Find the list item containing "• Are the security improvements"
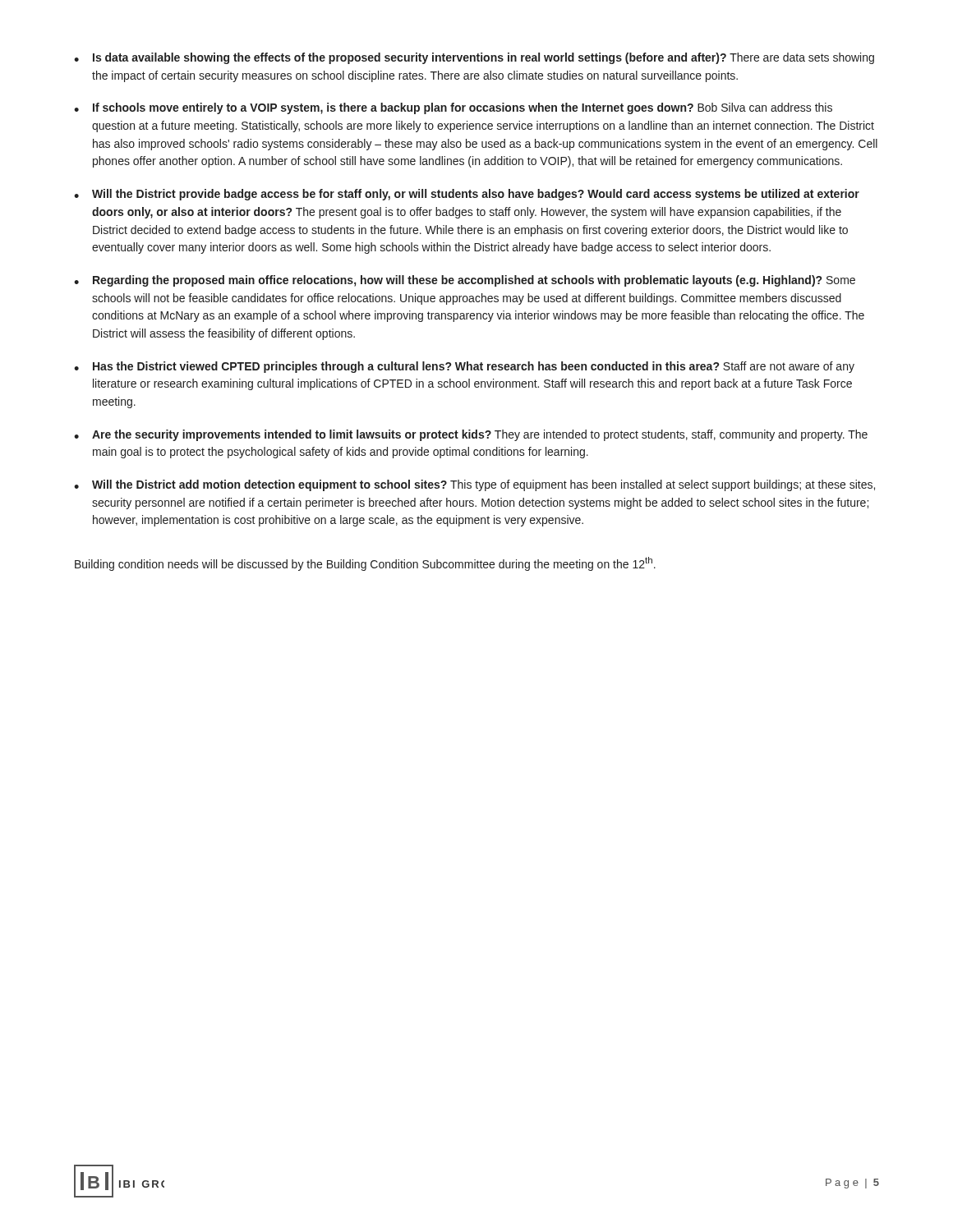The height and width of the screenshot is (1232, 953). [x=476, y=444]
